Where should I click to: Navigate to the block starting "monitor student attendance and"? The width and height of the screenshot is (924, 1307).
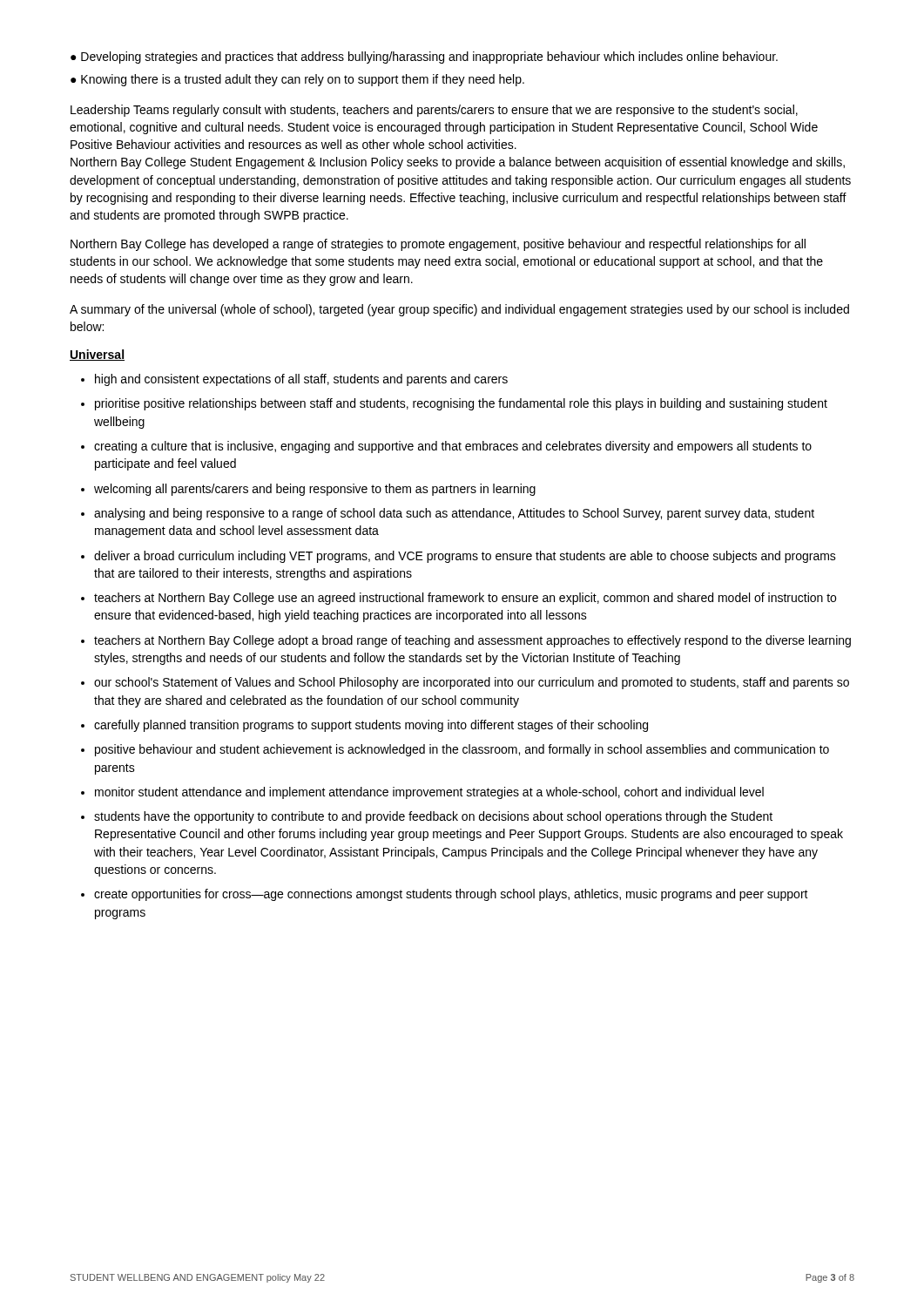[429, 792]
